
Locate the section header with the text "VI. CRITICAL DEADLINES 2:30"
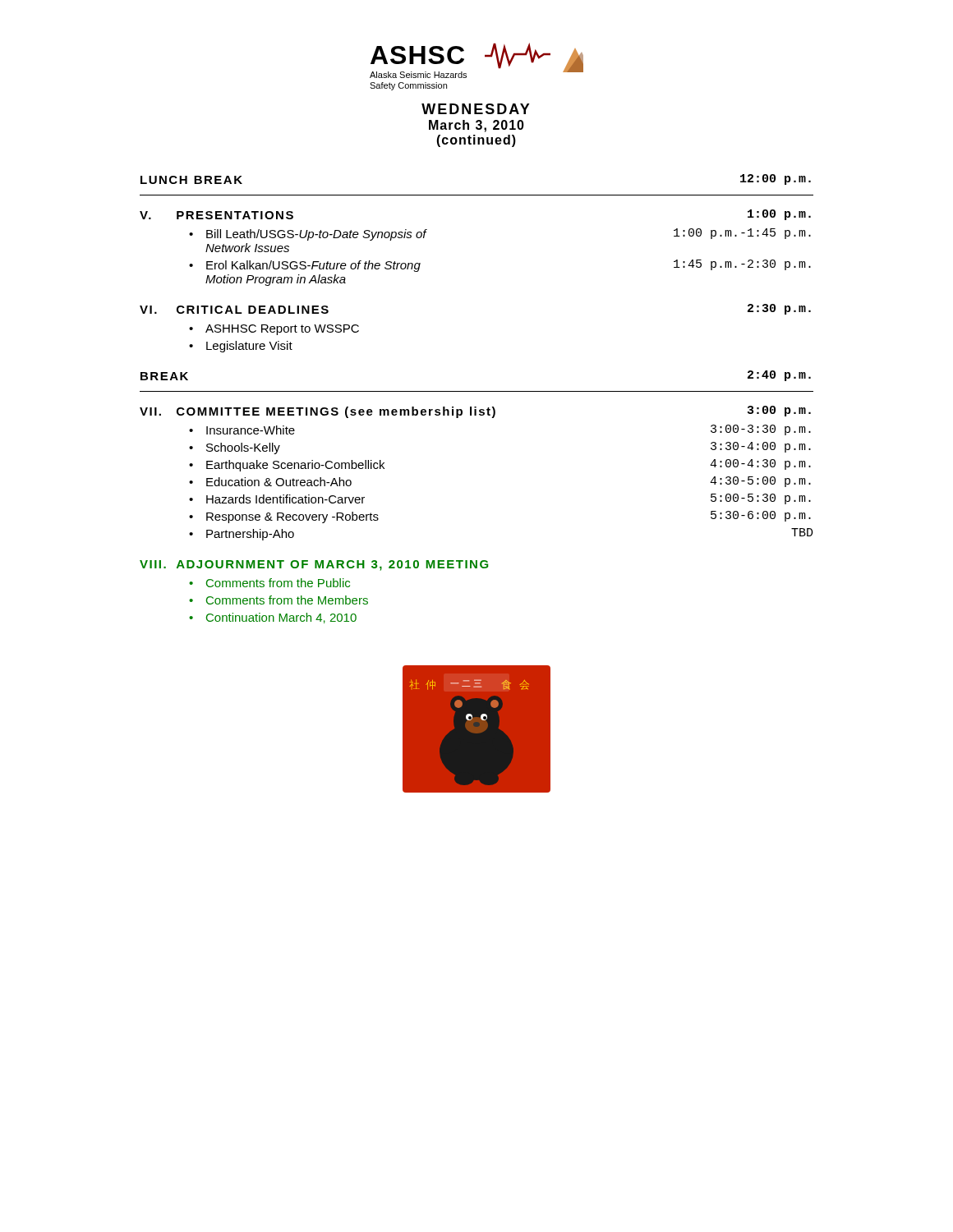click(x=253, y=308)
